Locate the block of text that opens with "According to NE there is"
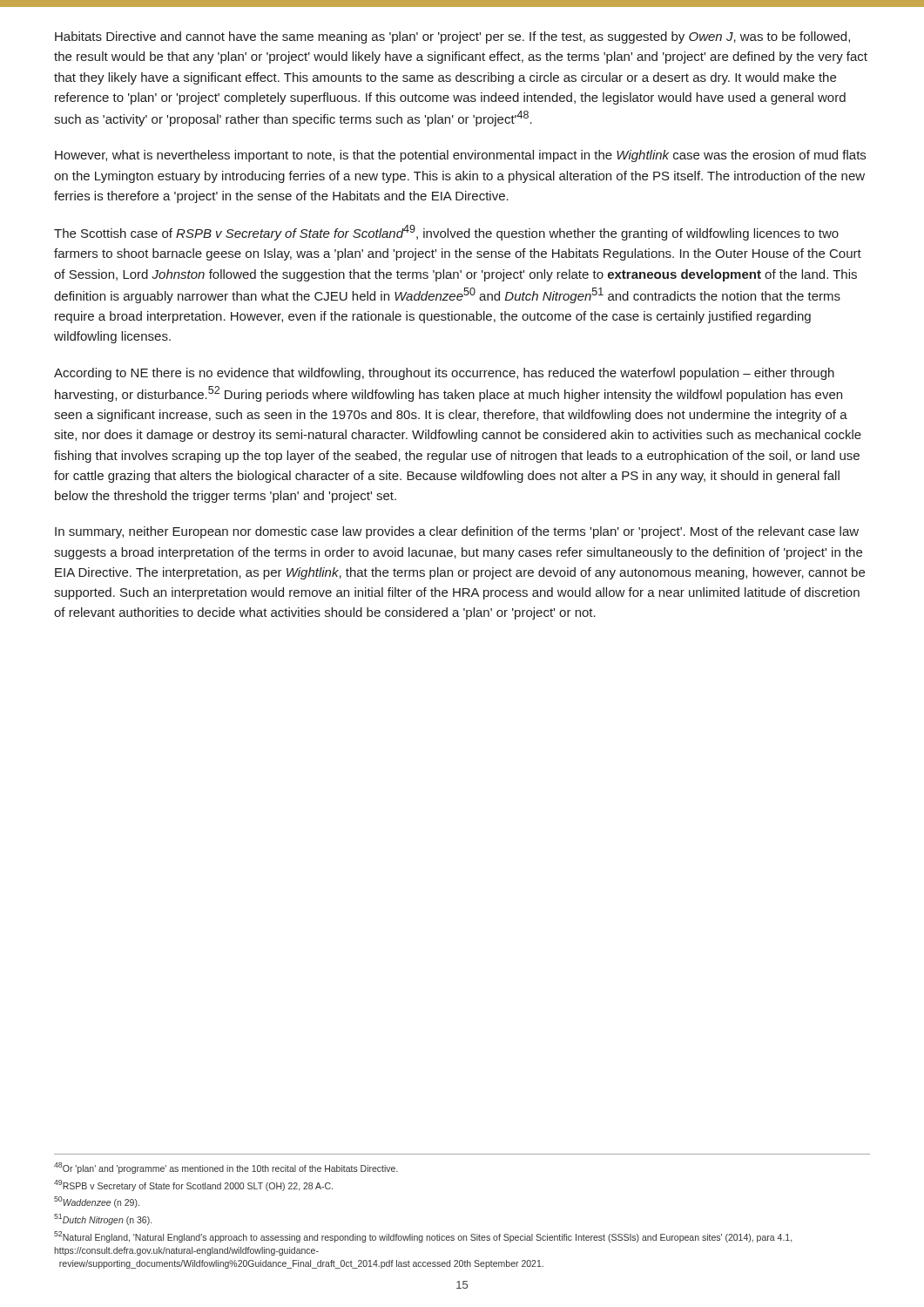This screenshot has width=924, height=1307. (458, 434)
